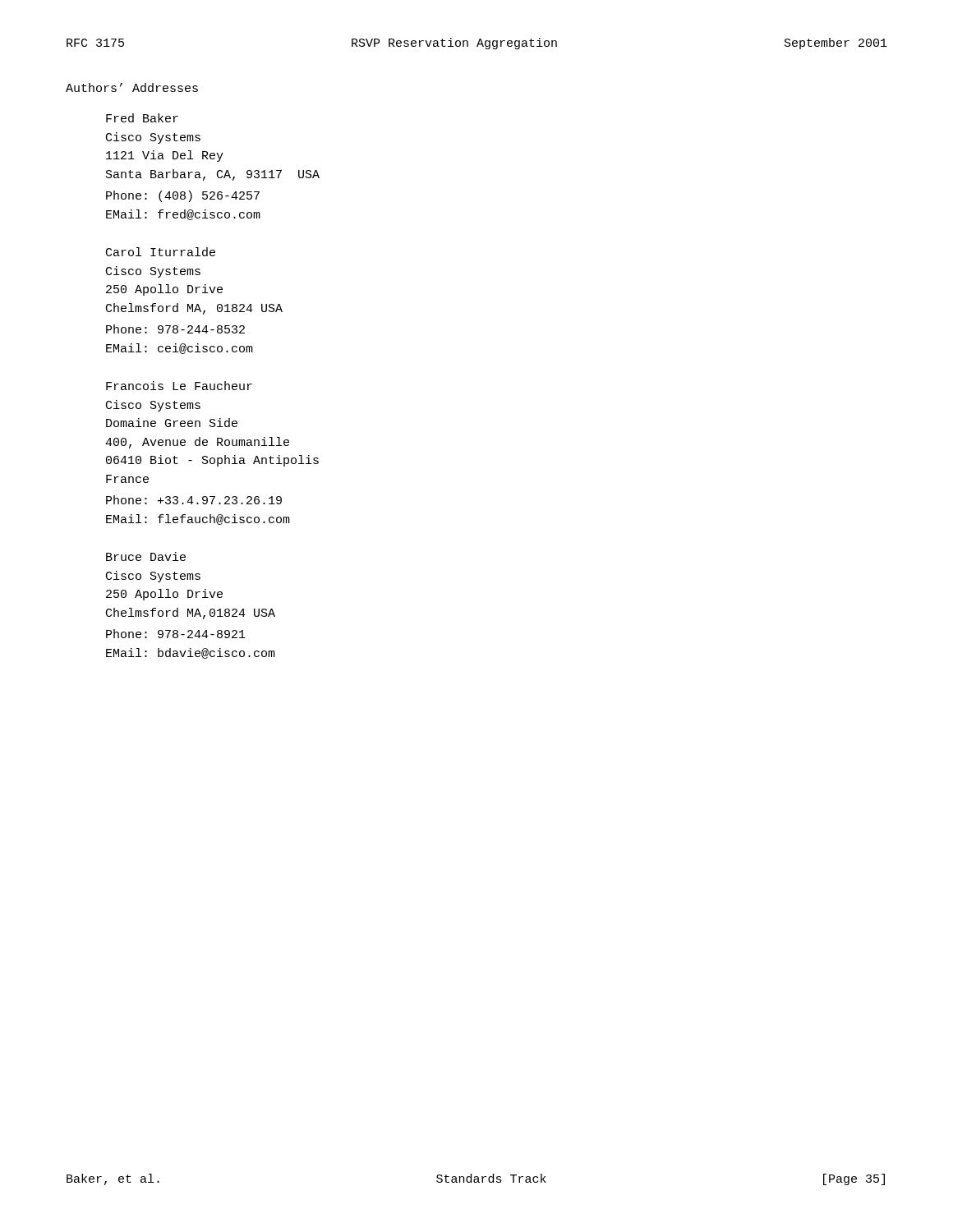Viewport: 953px width, 1232px height.
Task: Locate the block starting "Bruce Davie Cisco Systems"
Action: point(190,586)
